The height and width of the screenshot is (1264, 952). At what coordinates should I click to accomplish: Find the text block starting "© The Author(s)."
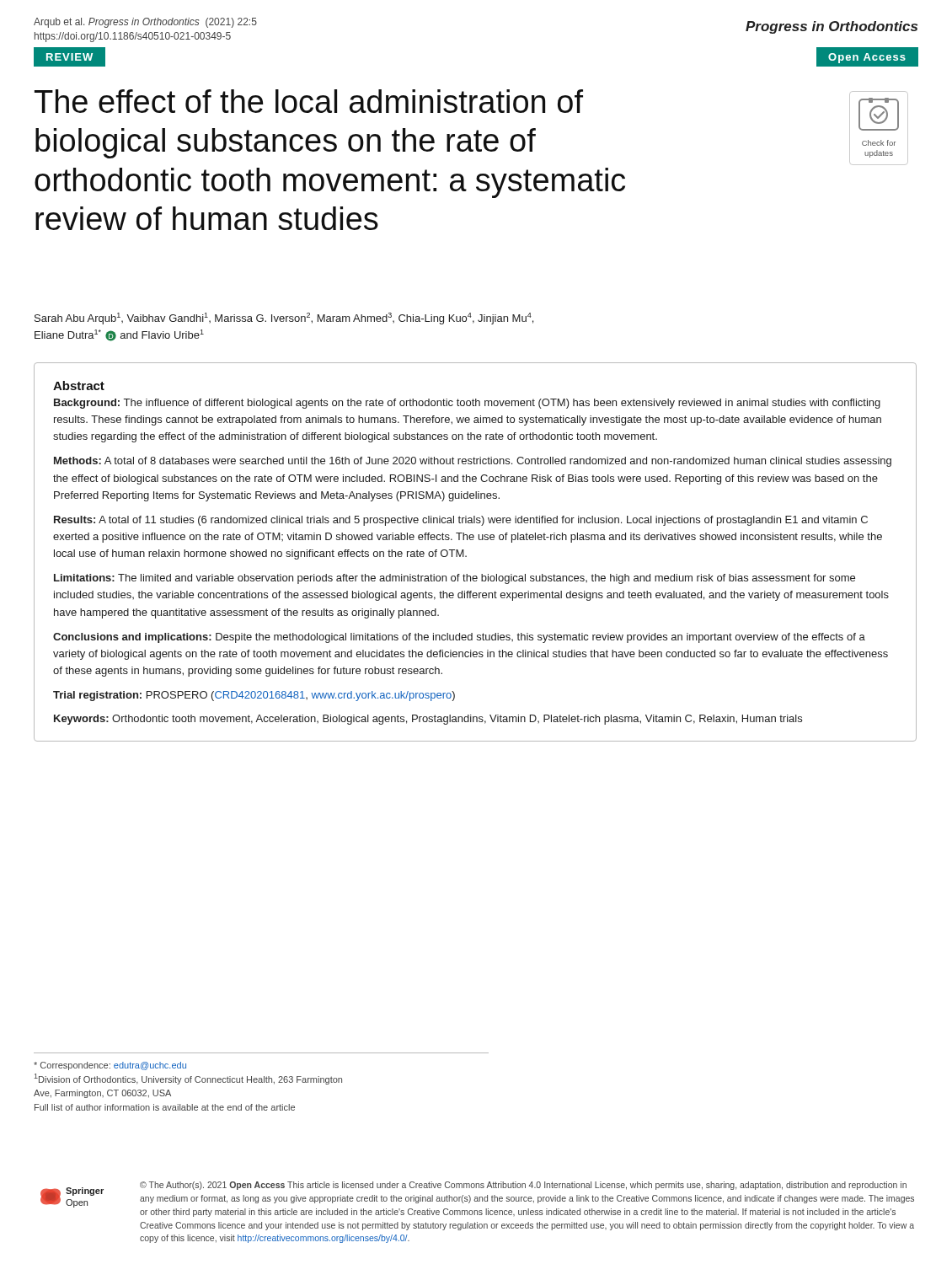click(x=527, y=1212)
